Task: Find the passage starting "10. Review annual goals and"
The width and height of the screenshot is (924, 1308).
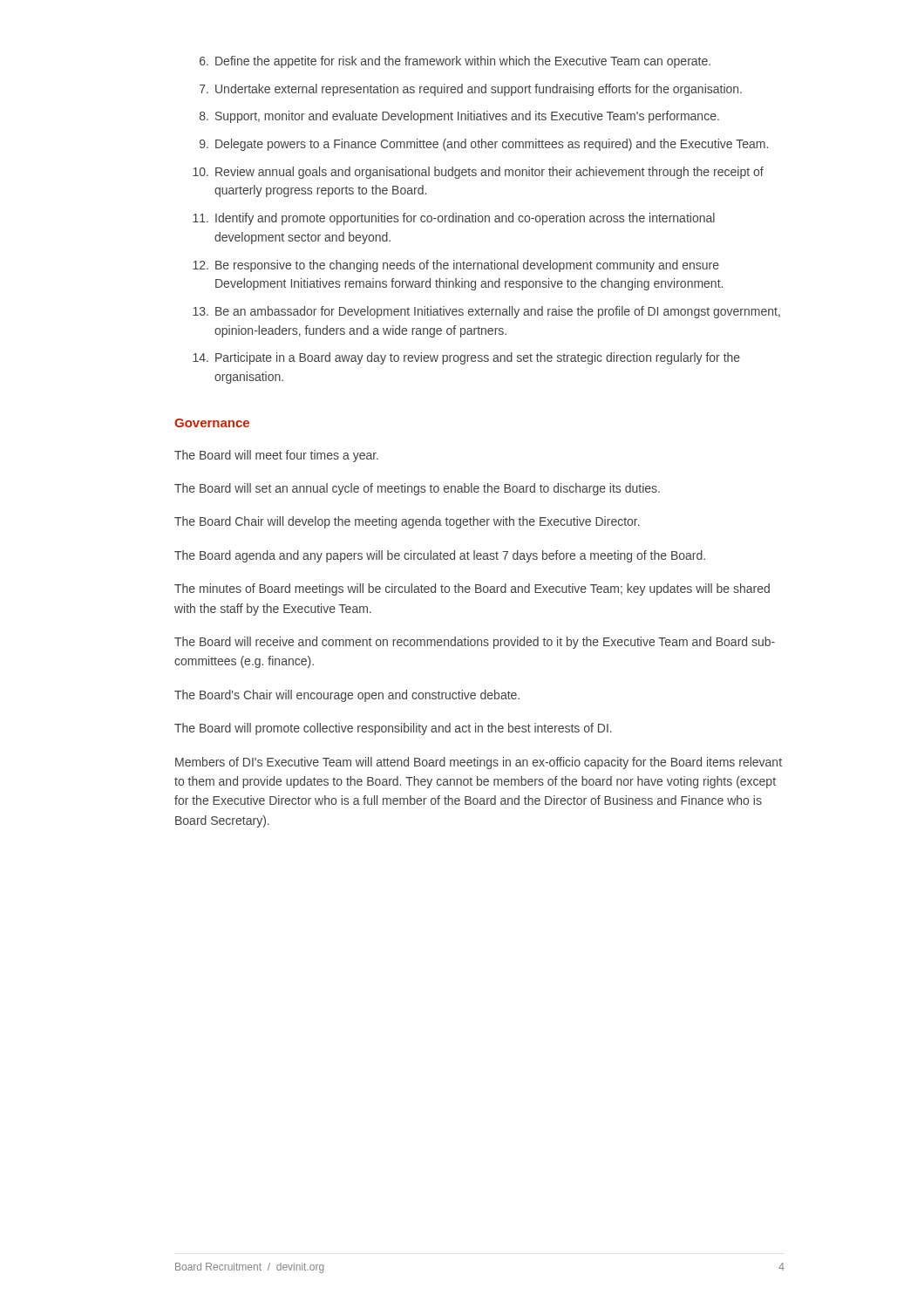Action: pyautogui.click(x=479, y=182)
